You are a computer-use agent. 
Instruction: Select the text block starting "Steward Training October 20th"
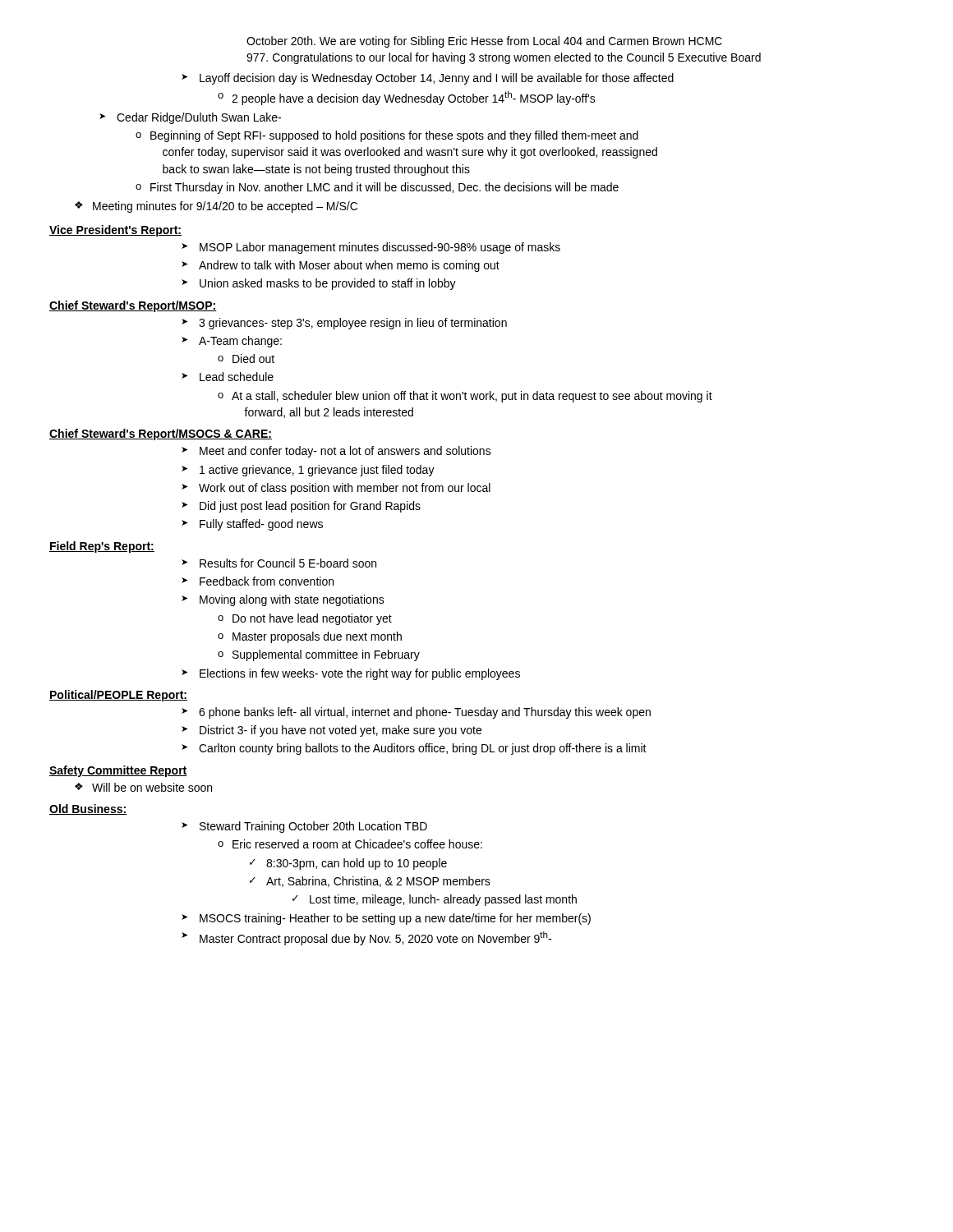click(304, 827)
